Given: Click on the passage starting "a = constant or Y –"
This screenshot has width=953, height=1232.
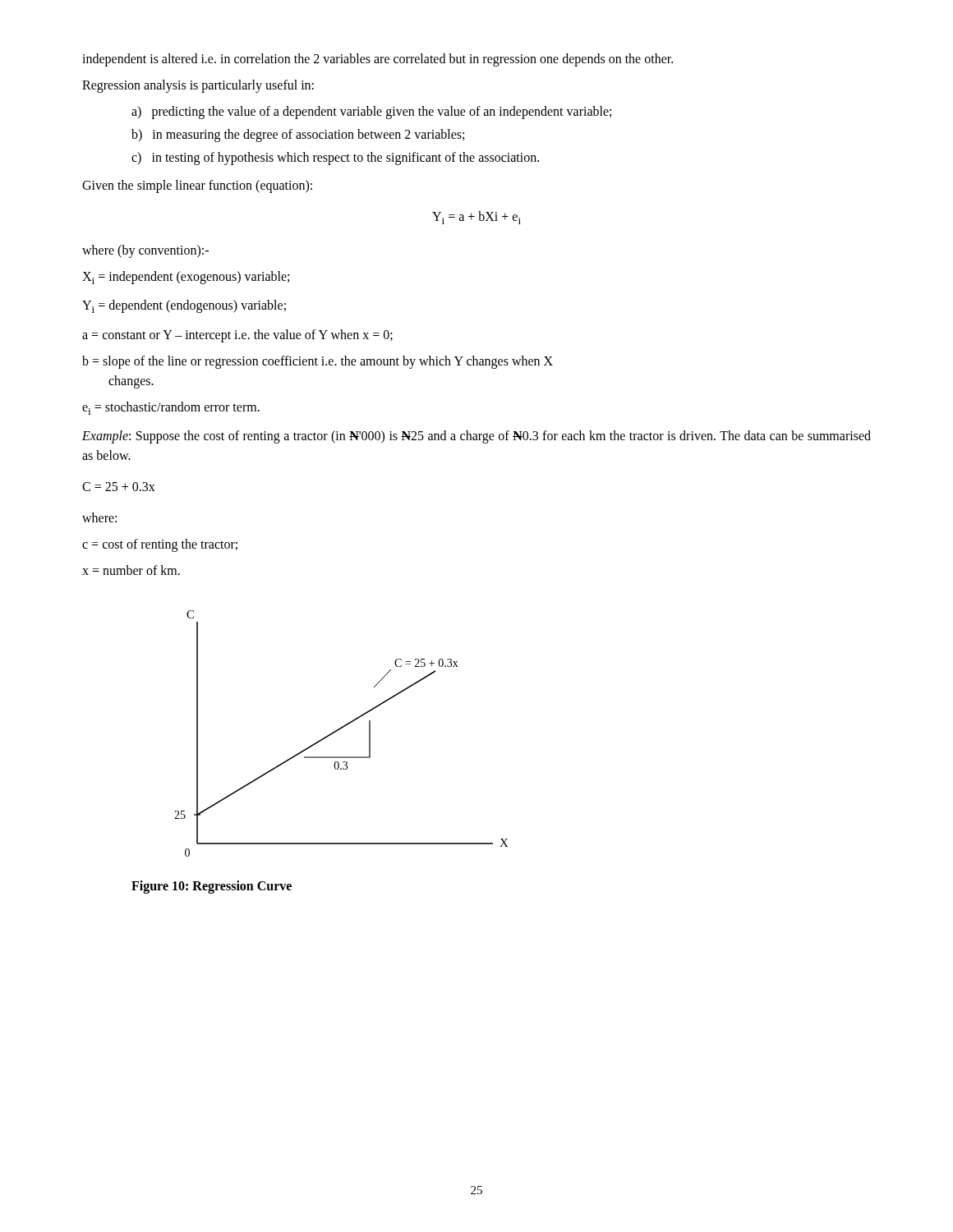Looking at the screenshot, I should (x=238, y=334).
